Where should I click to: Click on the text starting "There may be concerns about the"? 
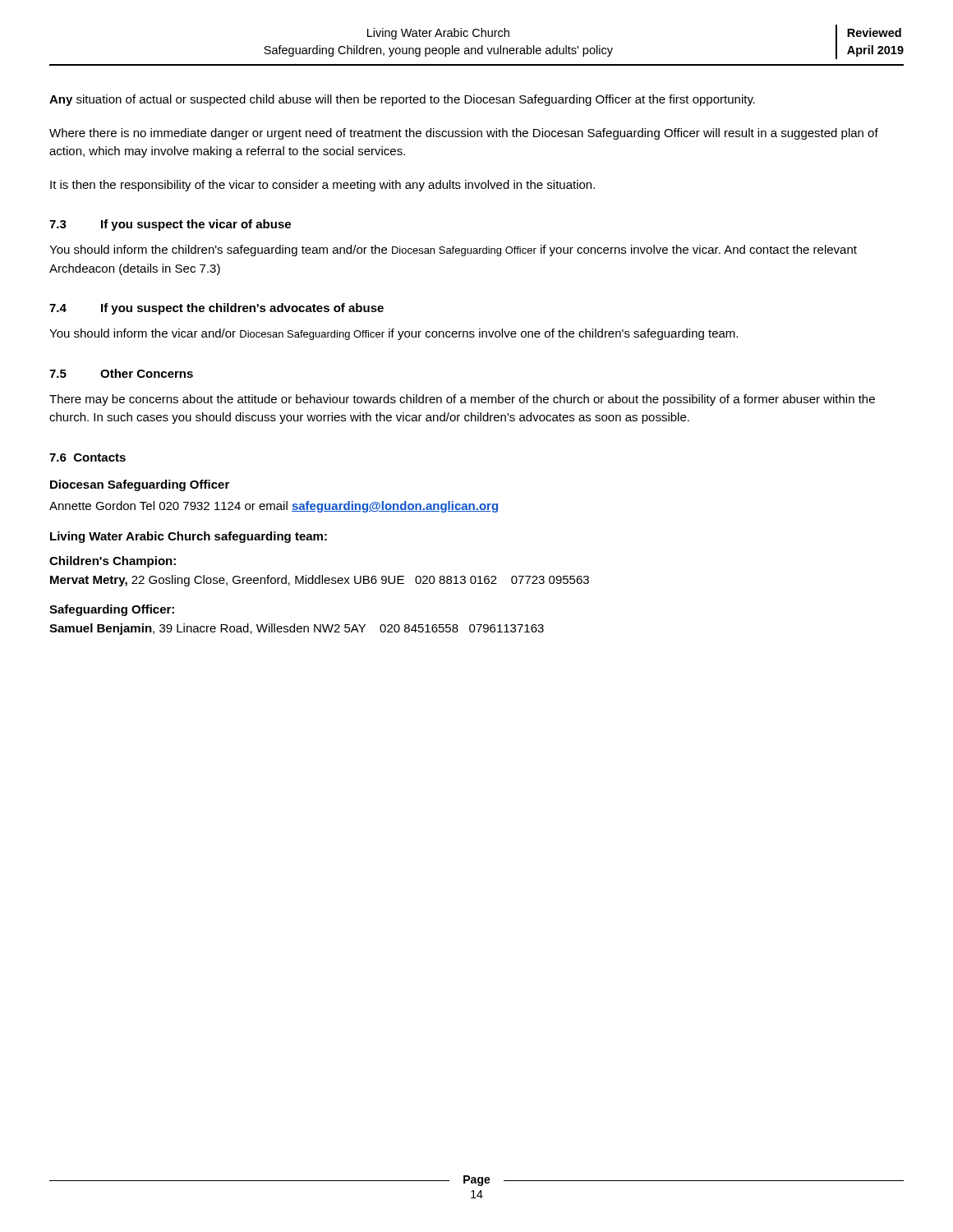462,408
